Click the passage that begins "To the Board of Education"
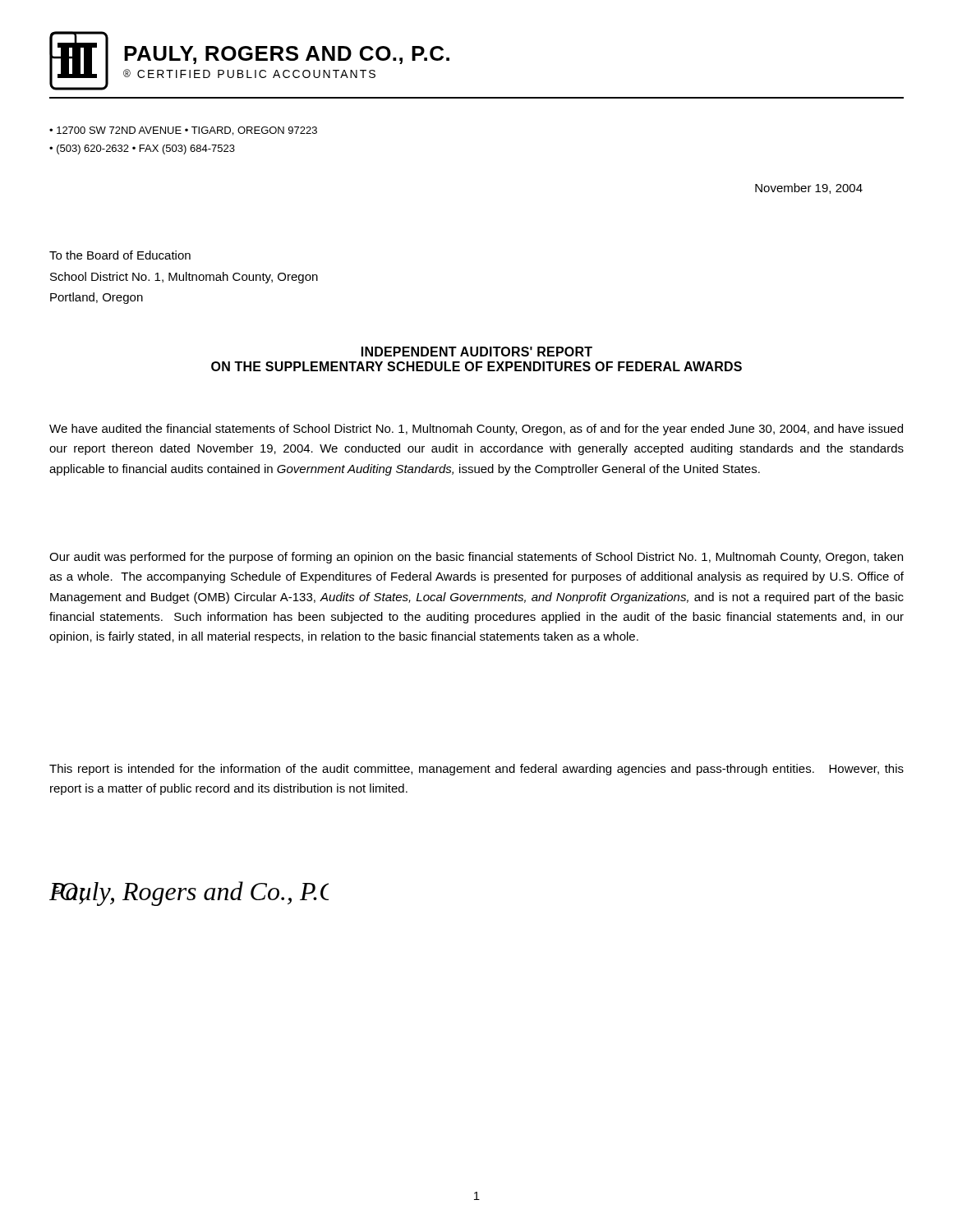Image resolution: width=953 pixels, height=1232 pixels. point(184,276)
